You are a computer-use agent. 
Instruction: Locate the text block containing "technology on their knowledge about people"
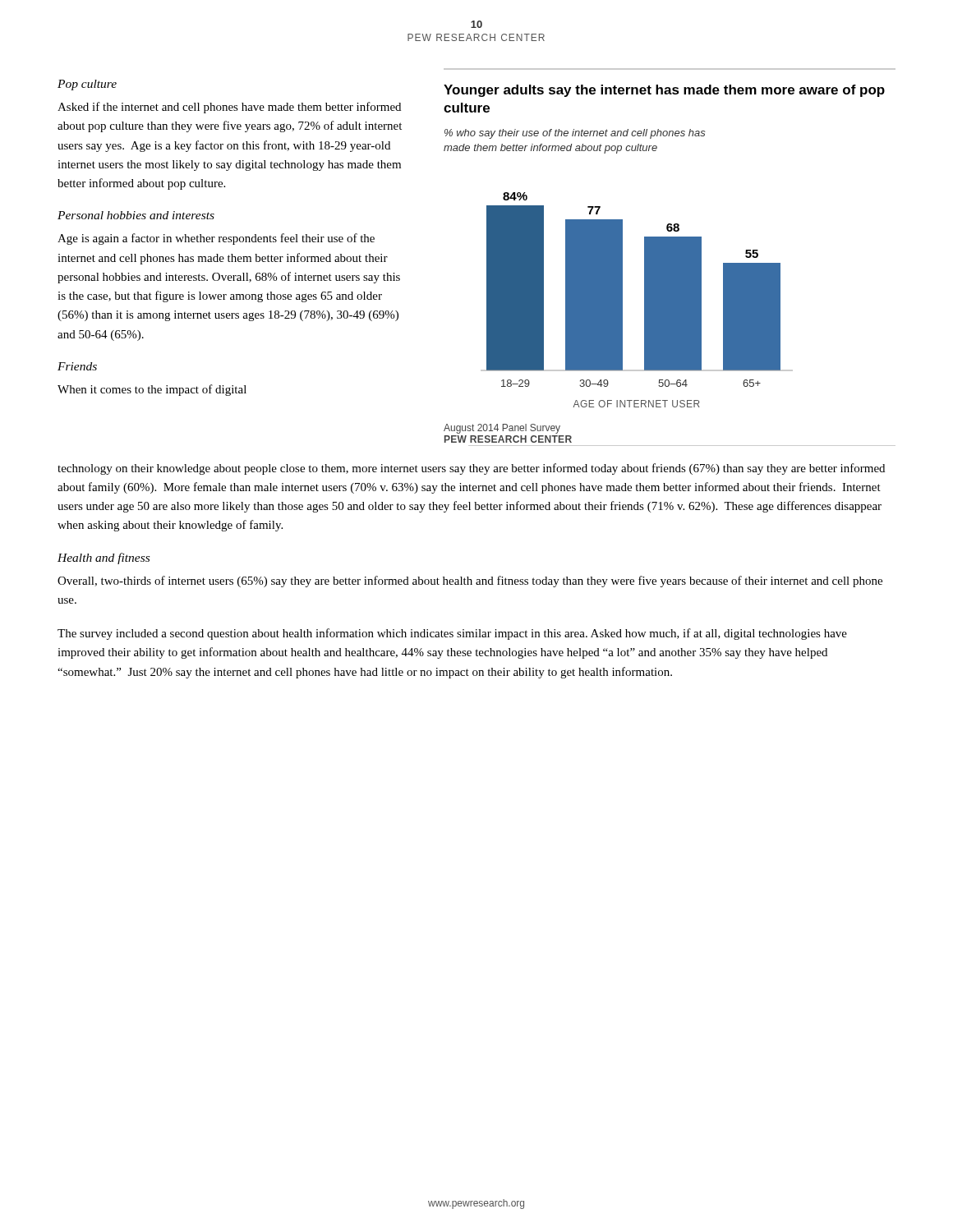(x=471, y=496)
